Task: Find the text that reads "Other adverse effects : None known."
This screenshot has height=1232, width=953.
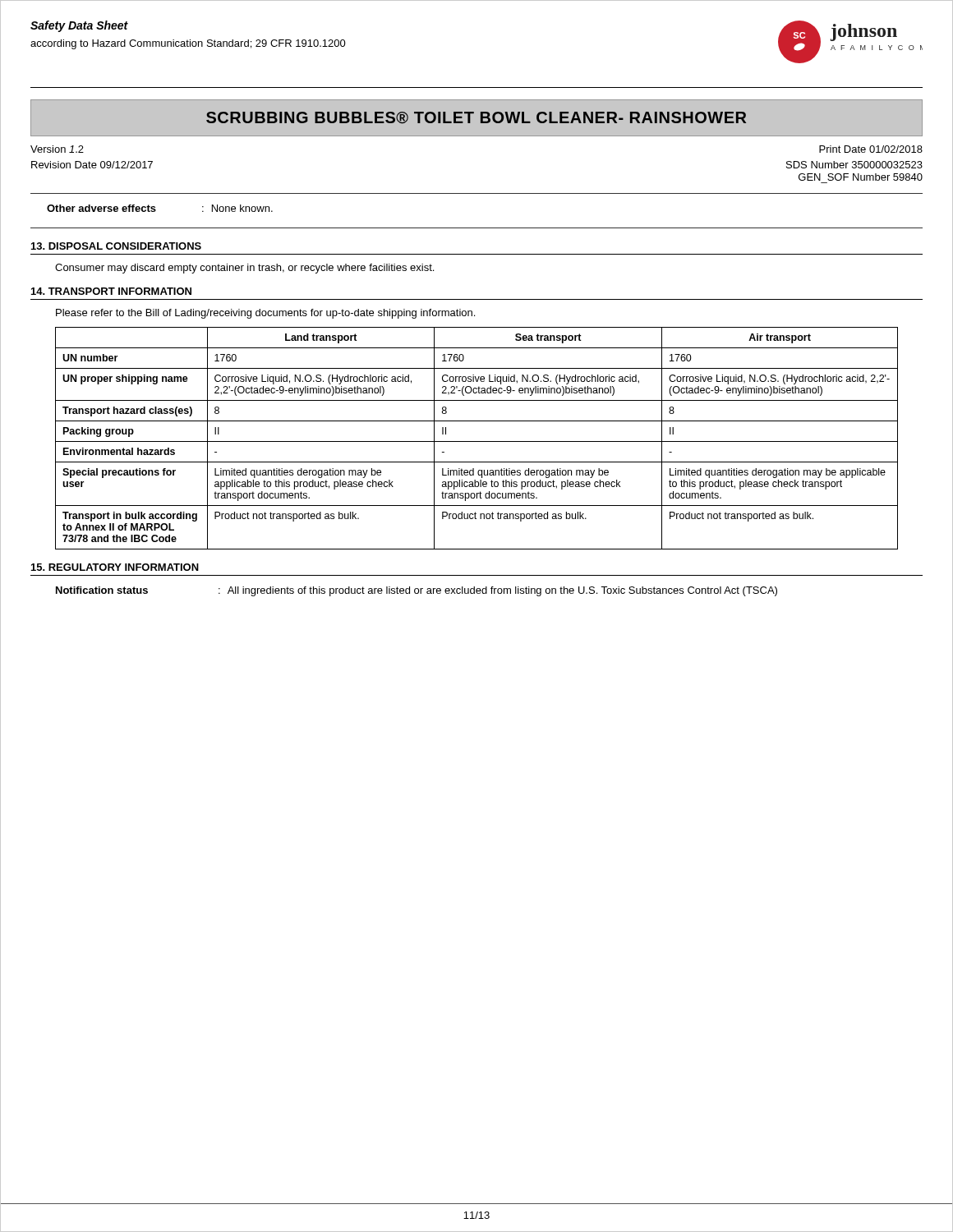Action: [x=110, y=207]
